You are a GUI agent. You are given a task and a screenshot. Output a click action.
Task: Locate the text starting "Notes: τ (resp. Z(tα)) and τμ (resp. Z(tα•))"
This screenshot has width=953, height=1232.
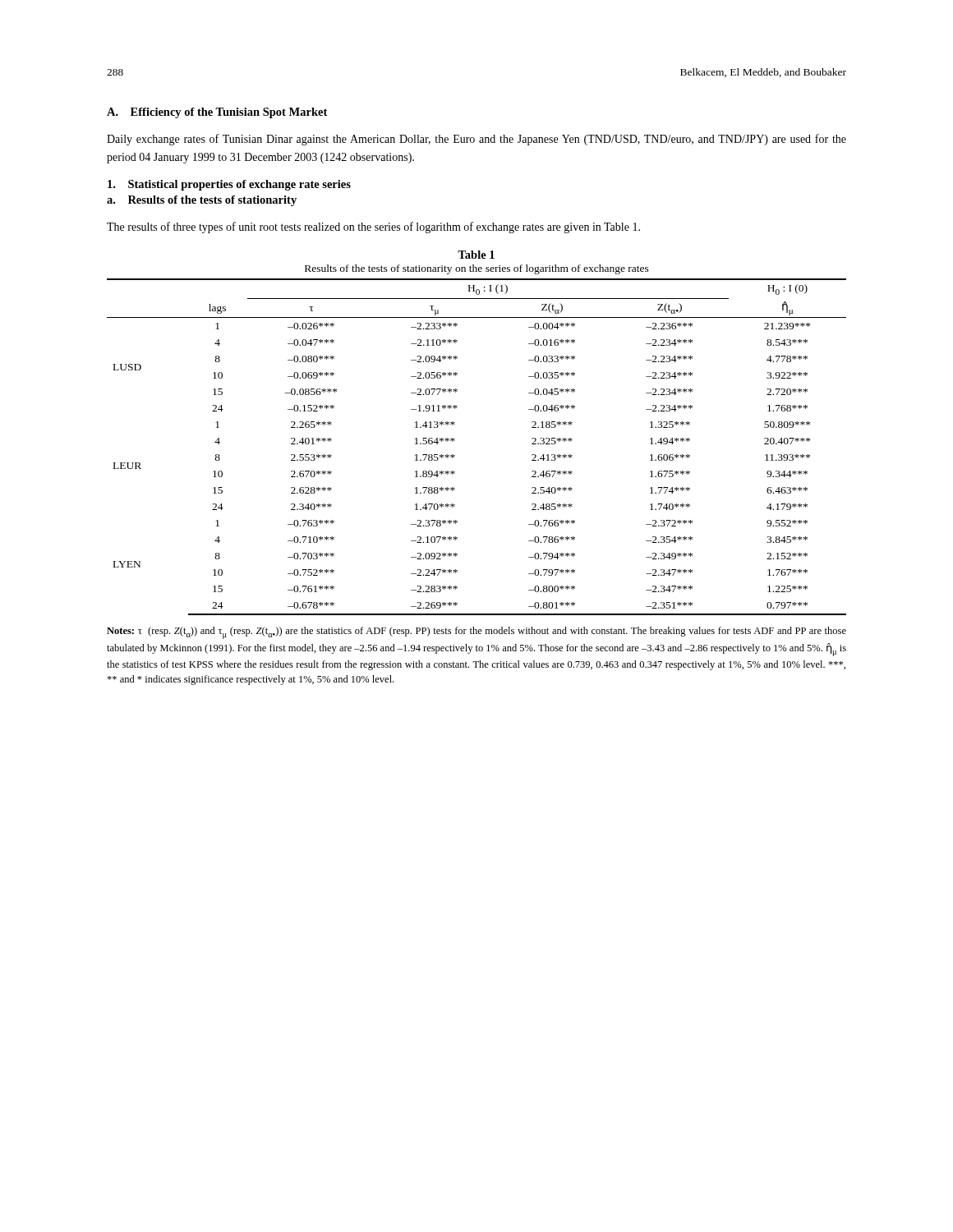click(x=476, y=655)
